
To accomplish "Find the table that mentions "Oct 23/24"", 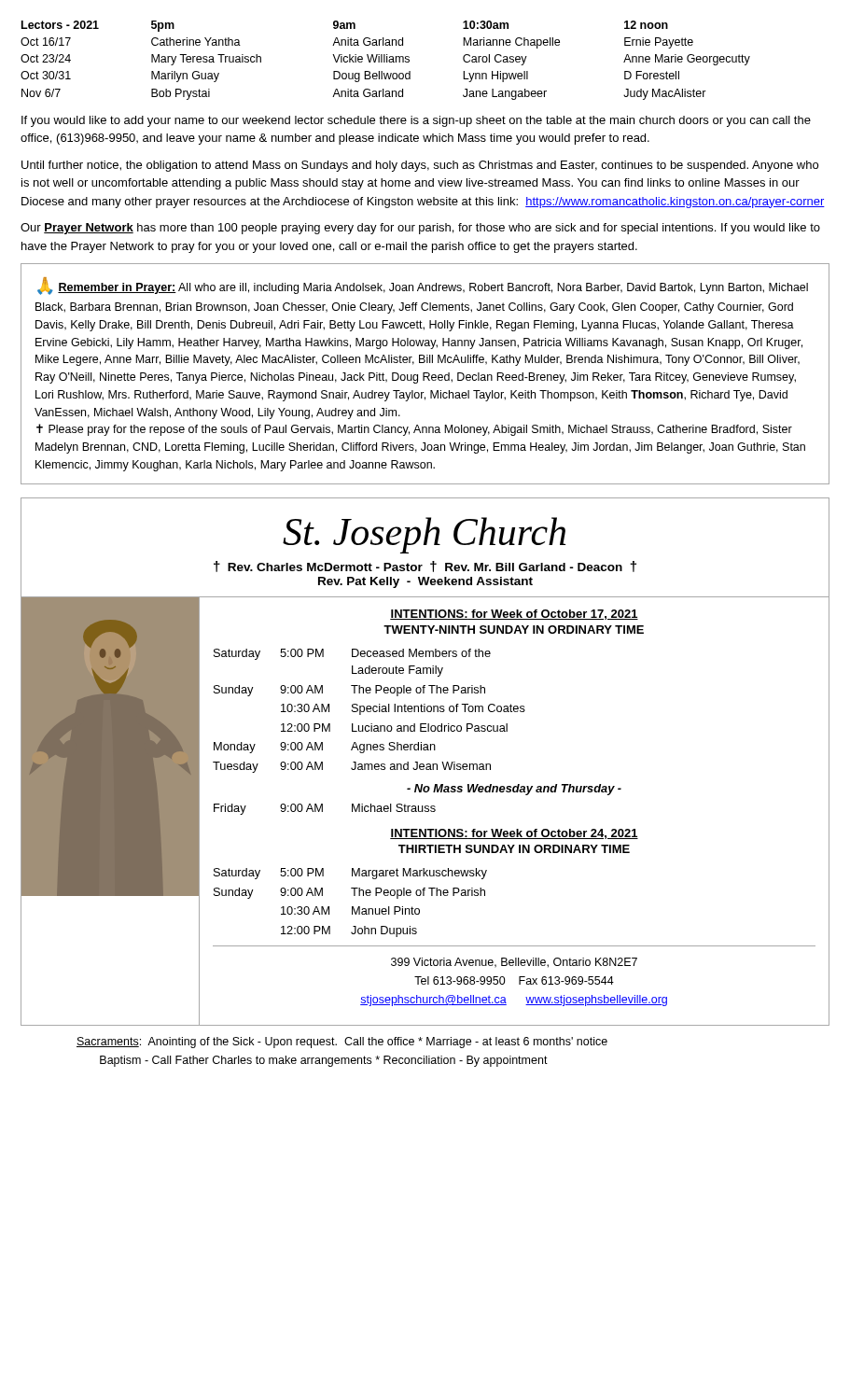I will tap(425, 59).
